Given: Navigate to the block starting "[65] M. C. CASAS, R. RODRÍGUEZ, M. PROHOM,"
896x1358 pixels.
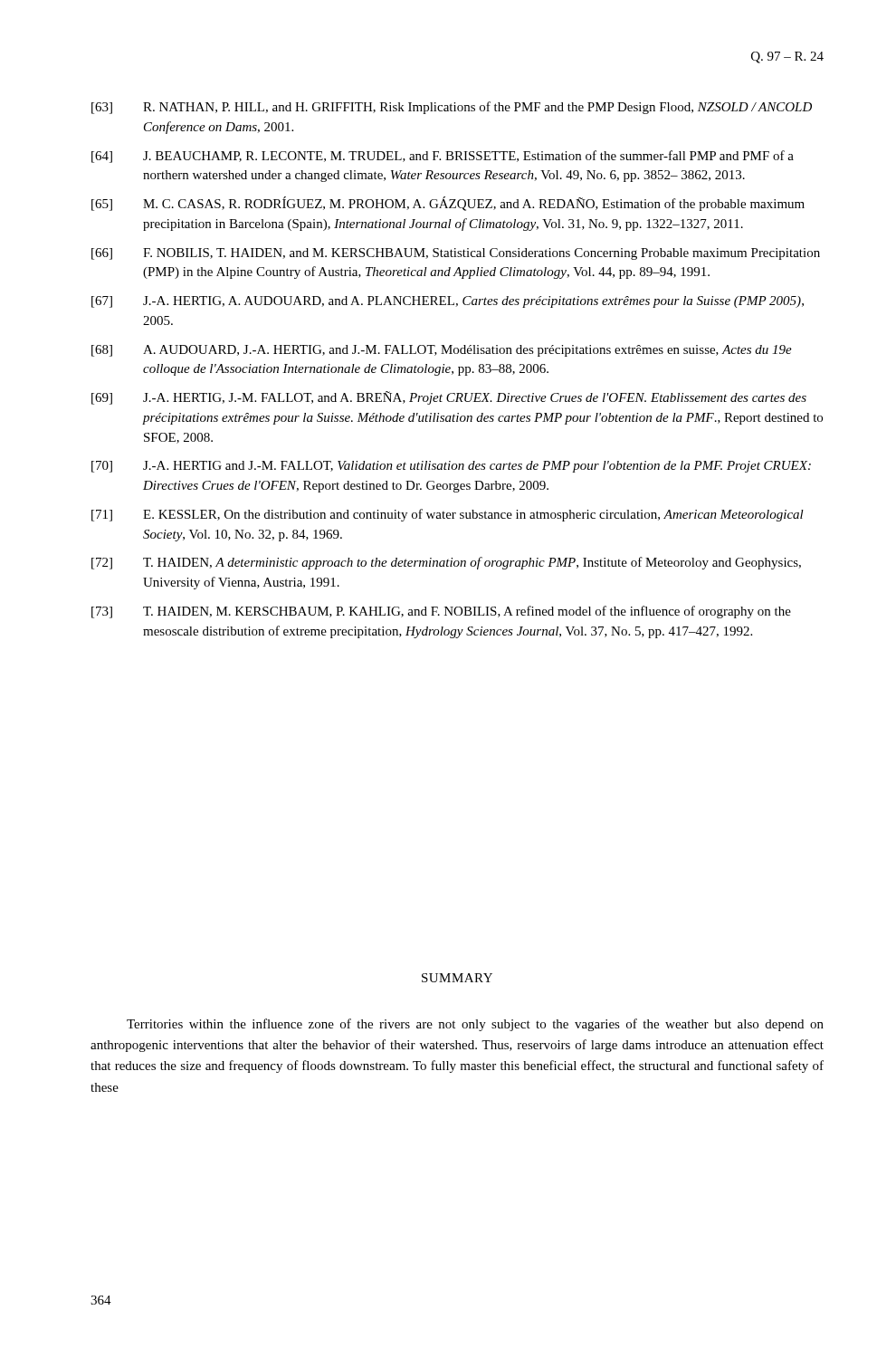Looking at the screenshot, I should tap(457, 214).
